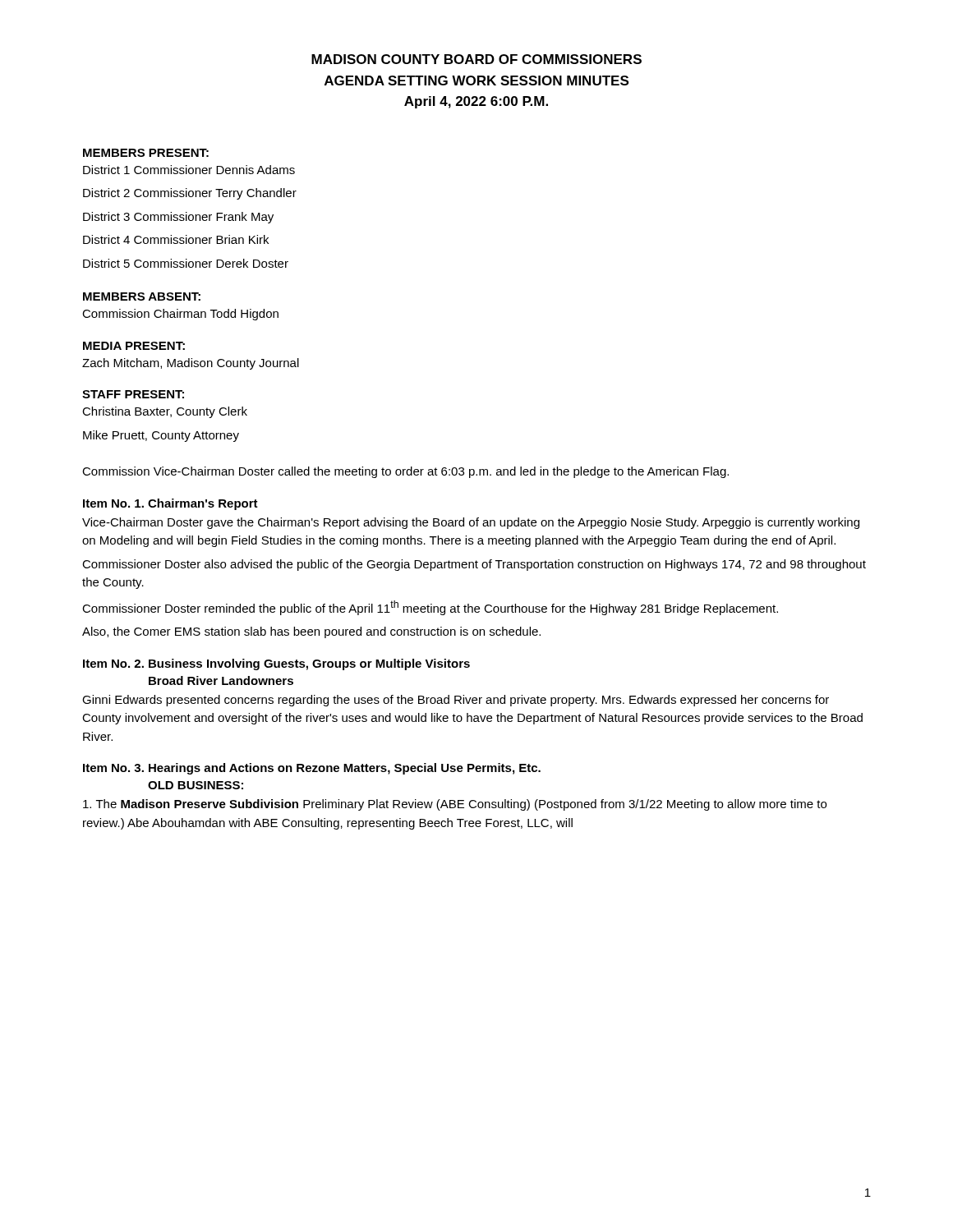Viewport: 953px width, 1232px height.
Task: Click where it says "Broad River Landowners"
Action: click(221, 680)
